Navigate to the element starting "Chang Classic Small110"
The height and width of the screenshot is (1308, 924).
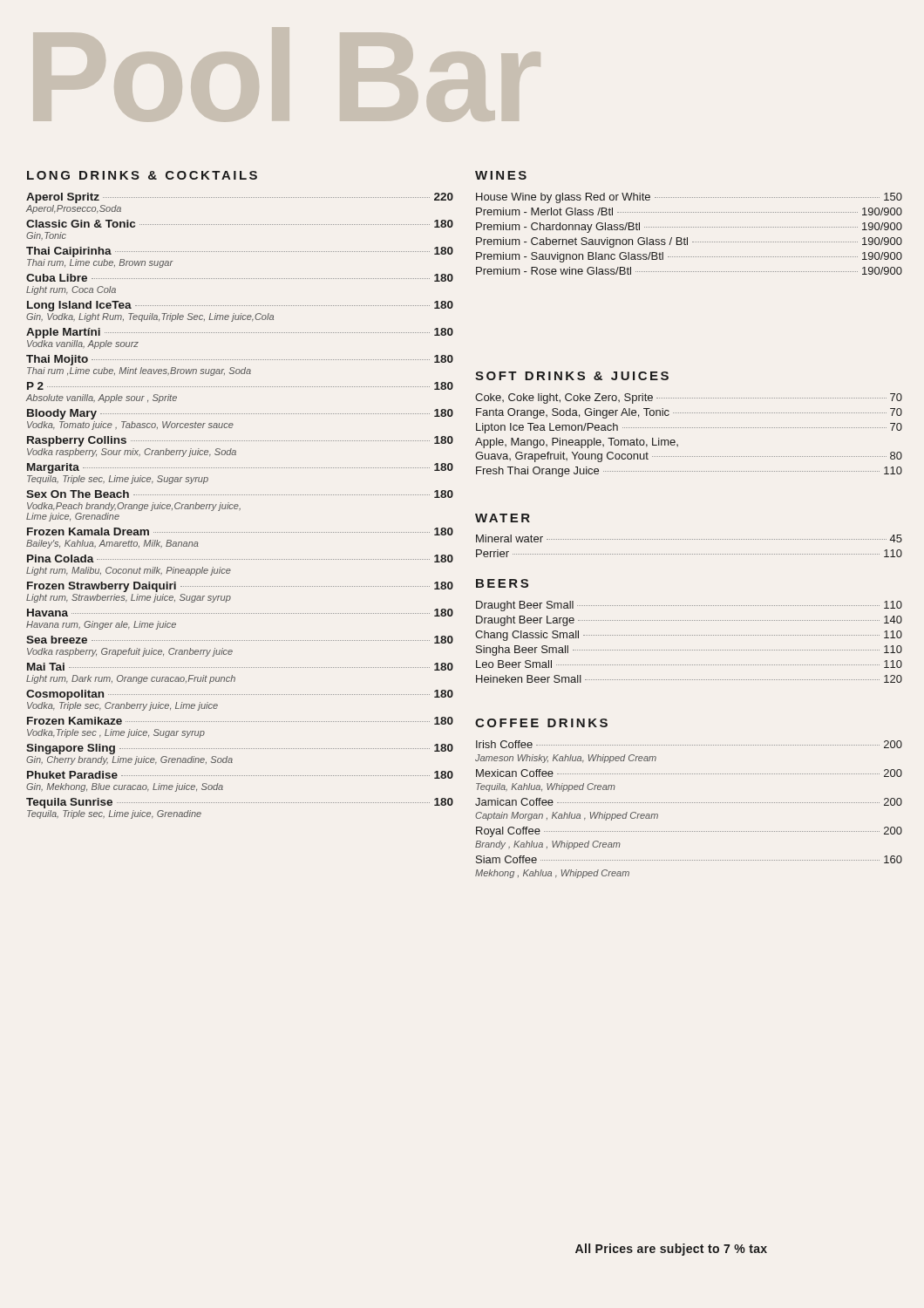pos(689,634)
